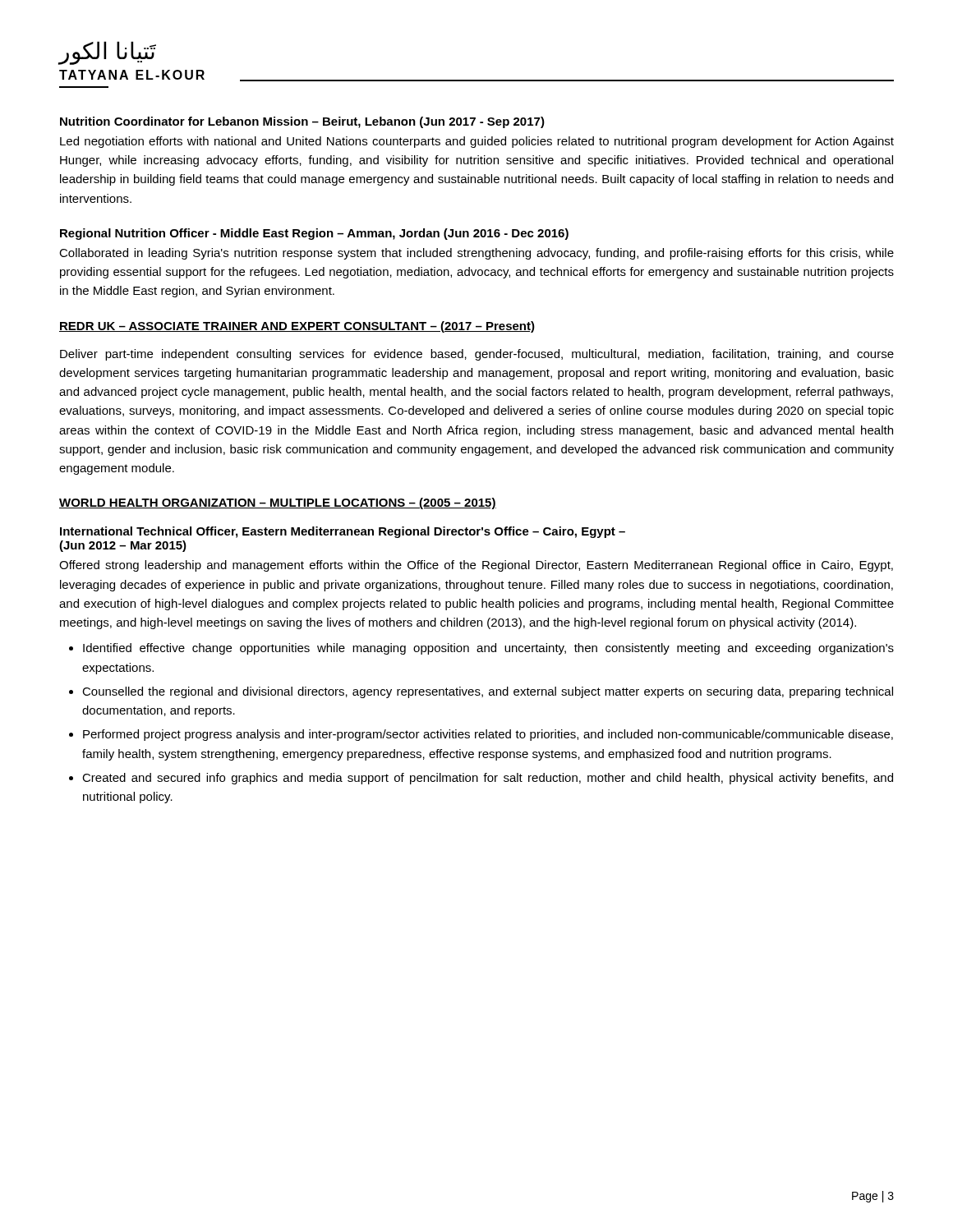Navigate to the text starting "Performed project progress analysis and inter-program/sector"
The width and height of the screenshot is (953, 1232).
click(x=488, y=744)
